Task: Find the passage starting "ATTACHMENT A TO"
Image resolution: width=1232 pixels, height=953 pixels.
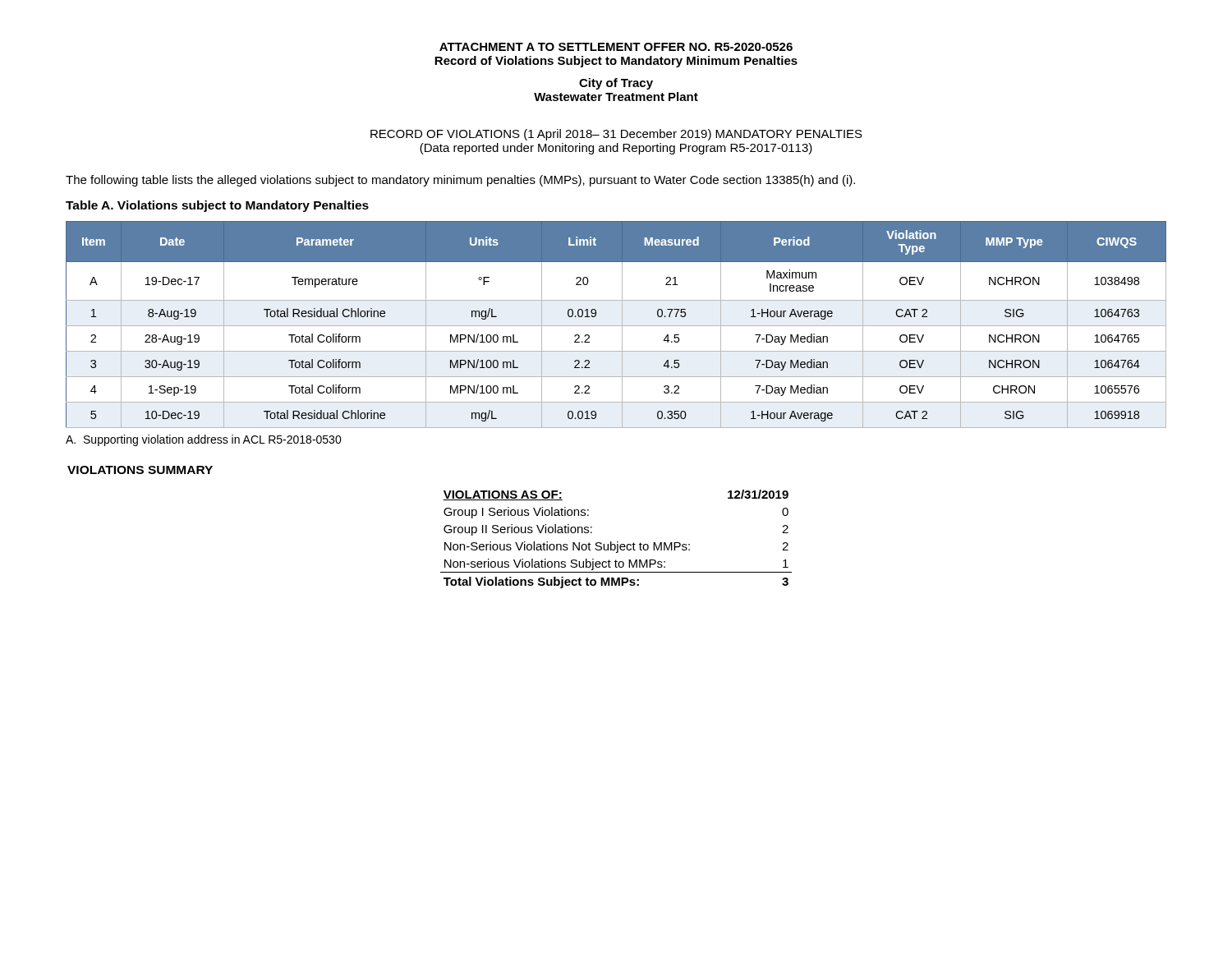Action: click(616, 53)
